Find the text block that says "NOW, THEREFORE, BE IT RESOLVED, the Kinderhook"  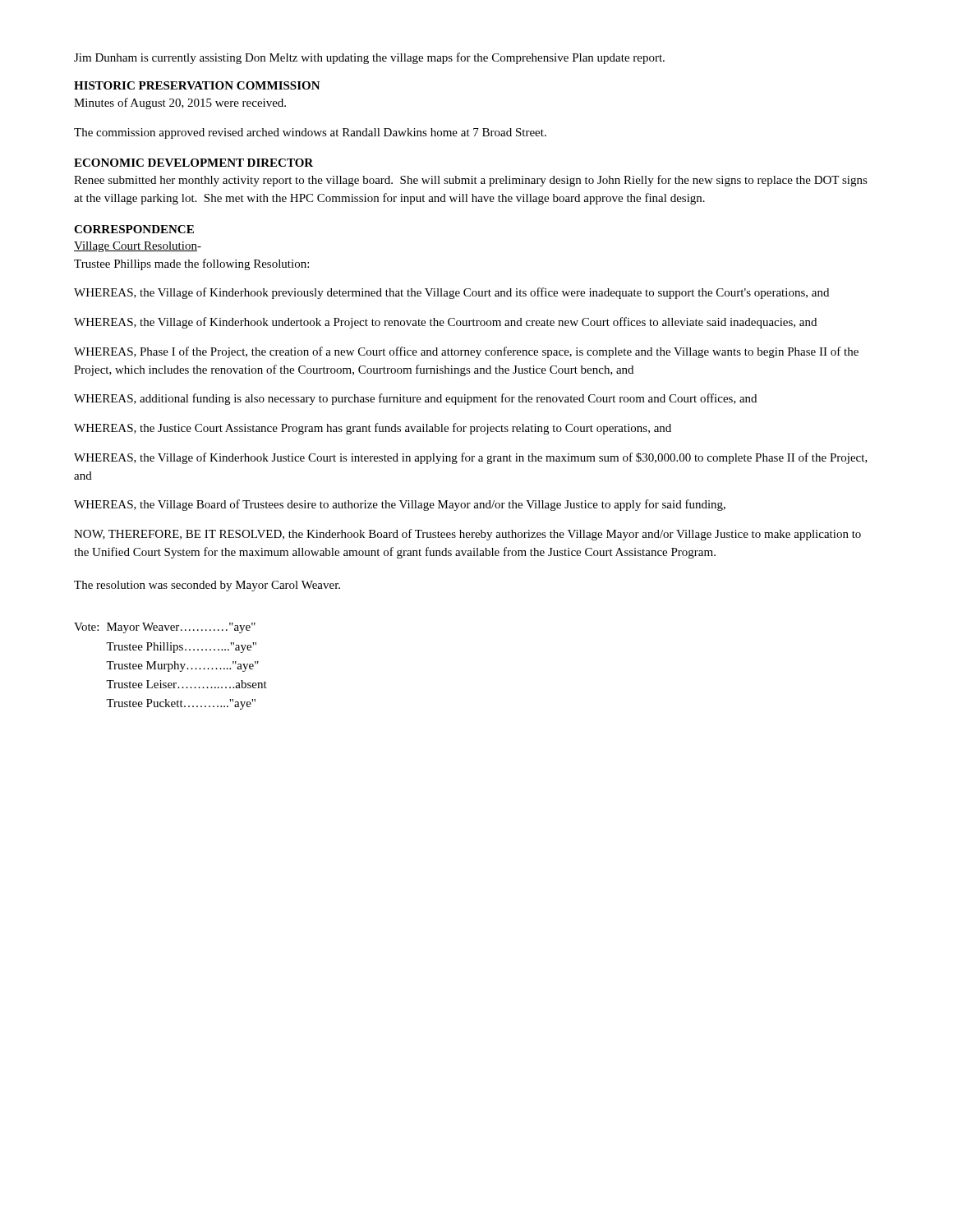(x=468, y=543)
